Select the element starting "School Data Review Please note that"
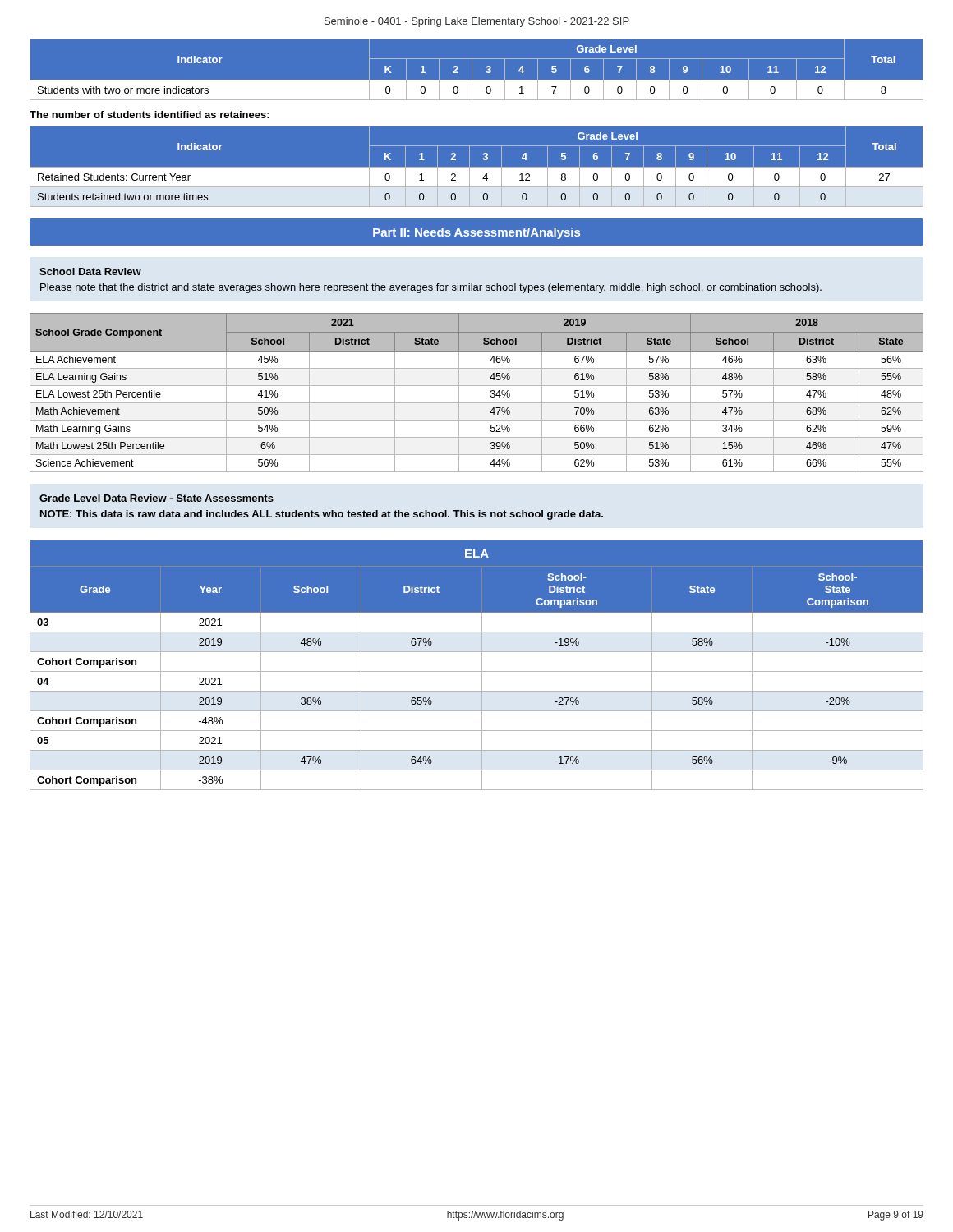This screenshot has height=1232, width=953. [476, 279]
